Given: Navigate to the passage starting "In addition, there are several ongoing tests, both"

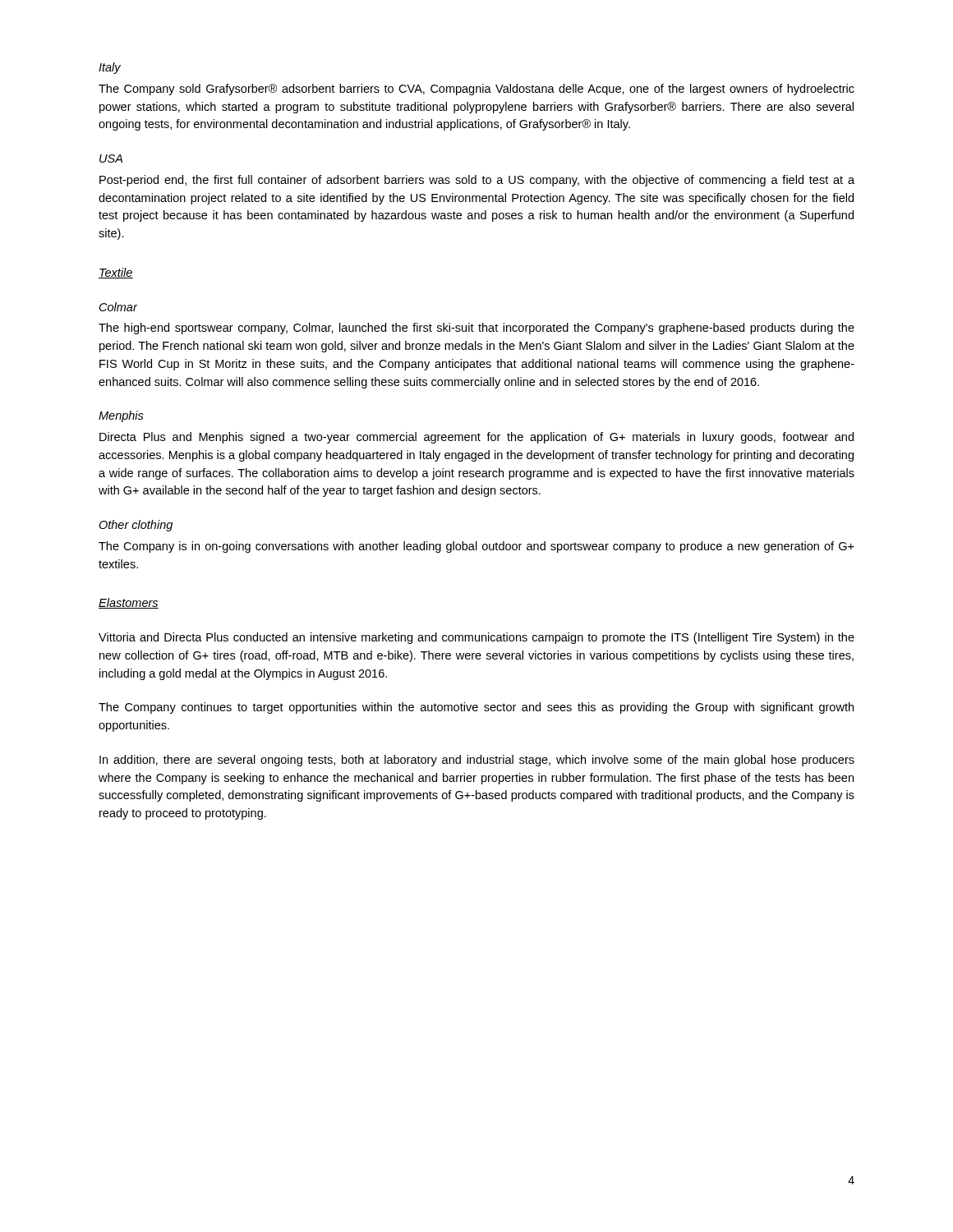Looking at the screenshot, I should (476, 787).
